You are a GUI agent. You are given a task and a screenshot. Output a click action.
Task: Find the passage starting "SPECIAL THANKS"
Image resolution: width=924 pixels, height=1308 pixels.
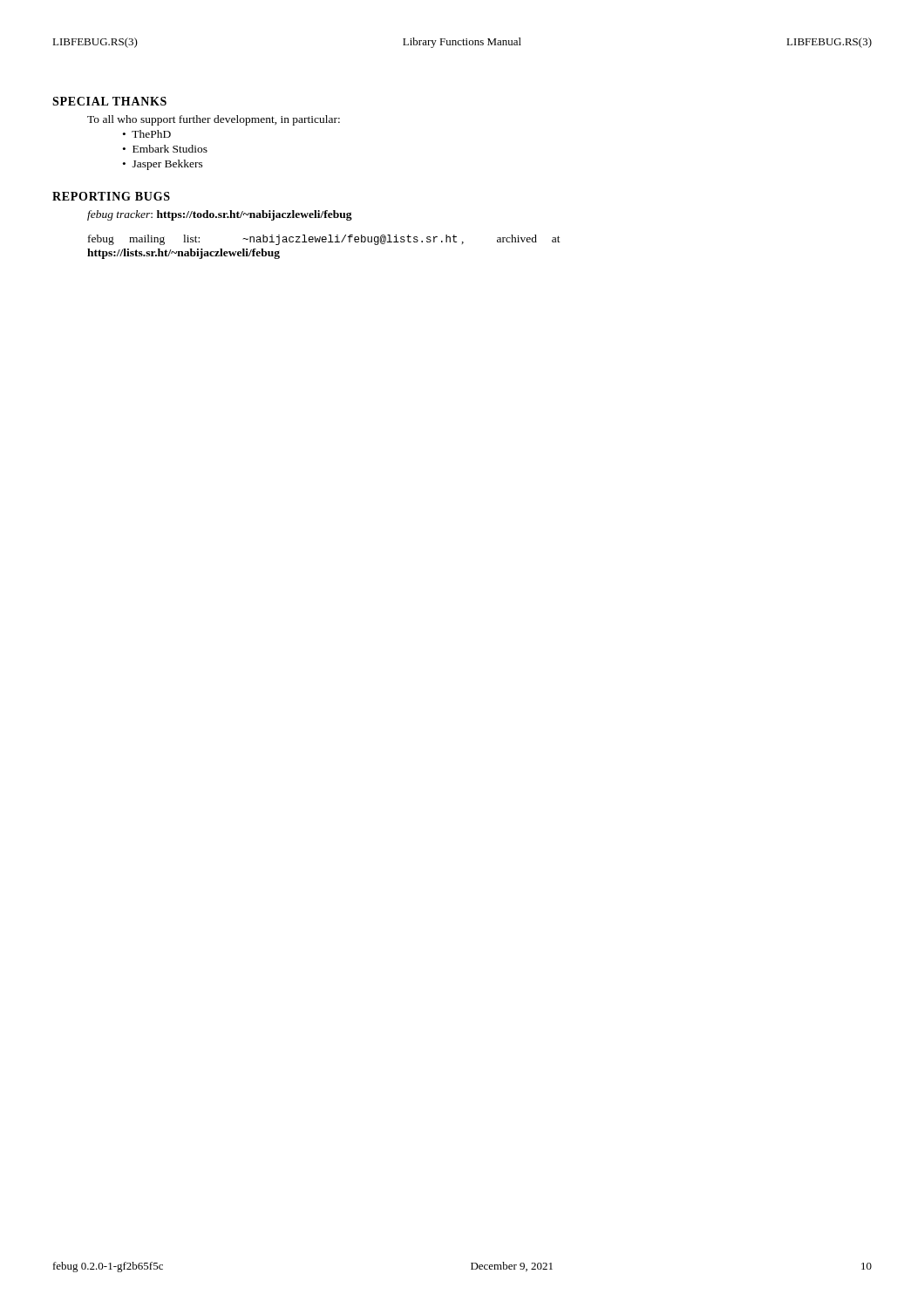pos(110,102)
